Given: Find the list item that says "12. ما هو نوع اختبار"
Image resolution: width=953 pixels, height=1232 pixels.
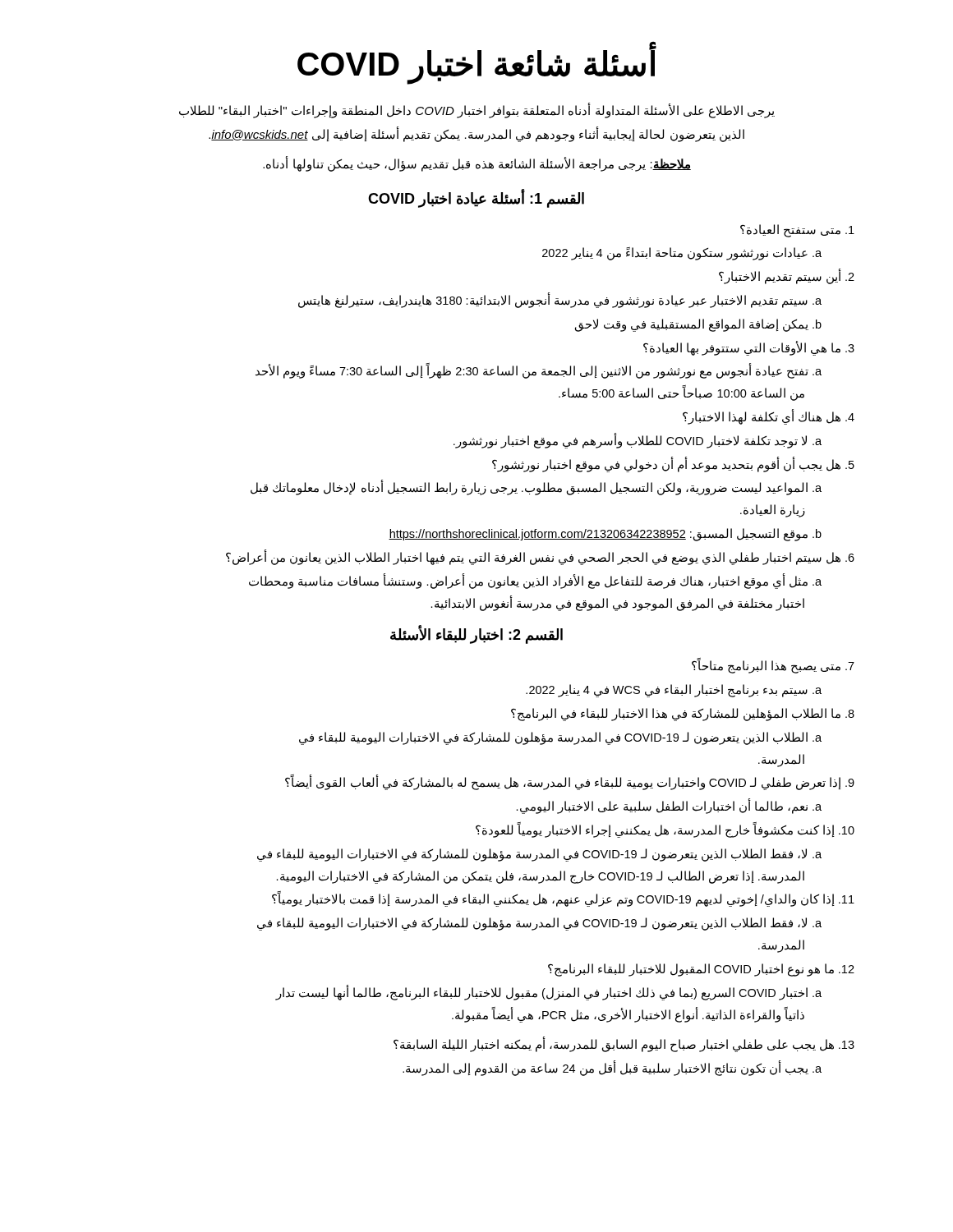Looking at the screenshot, I should point(701,969).
